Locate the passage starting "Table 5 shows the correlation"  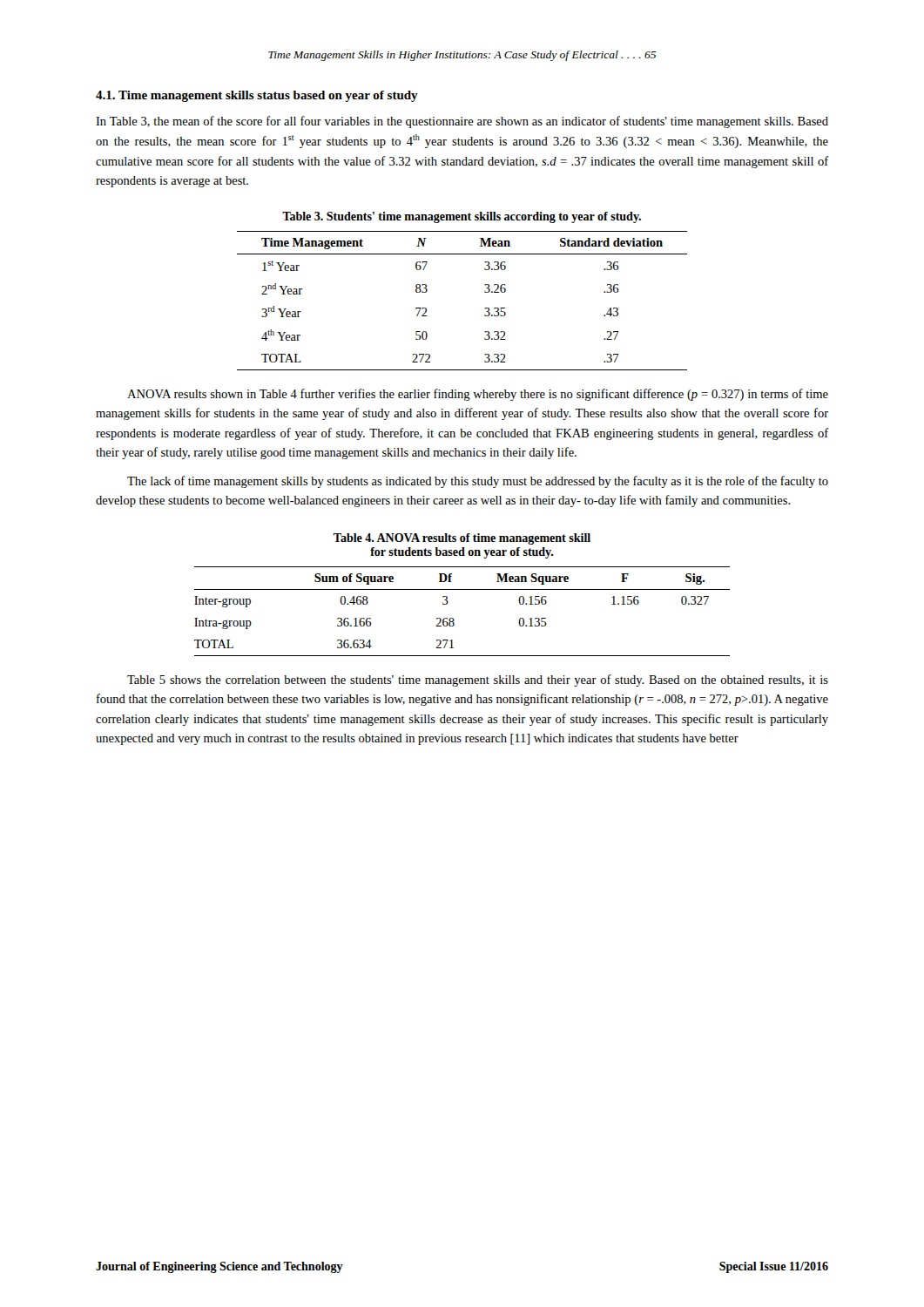pos(462,709)
